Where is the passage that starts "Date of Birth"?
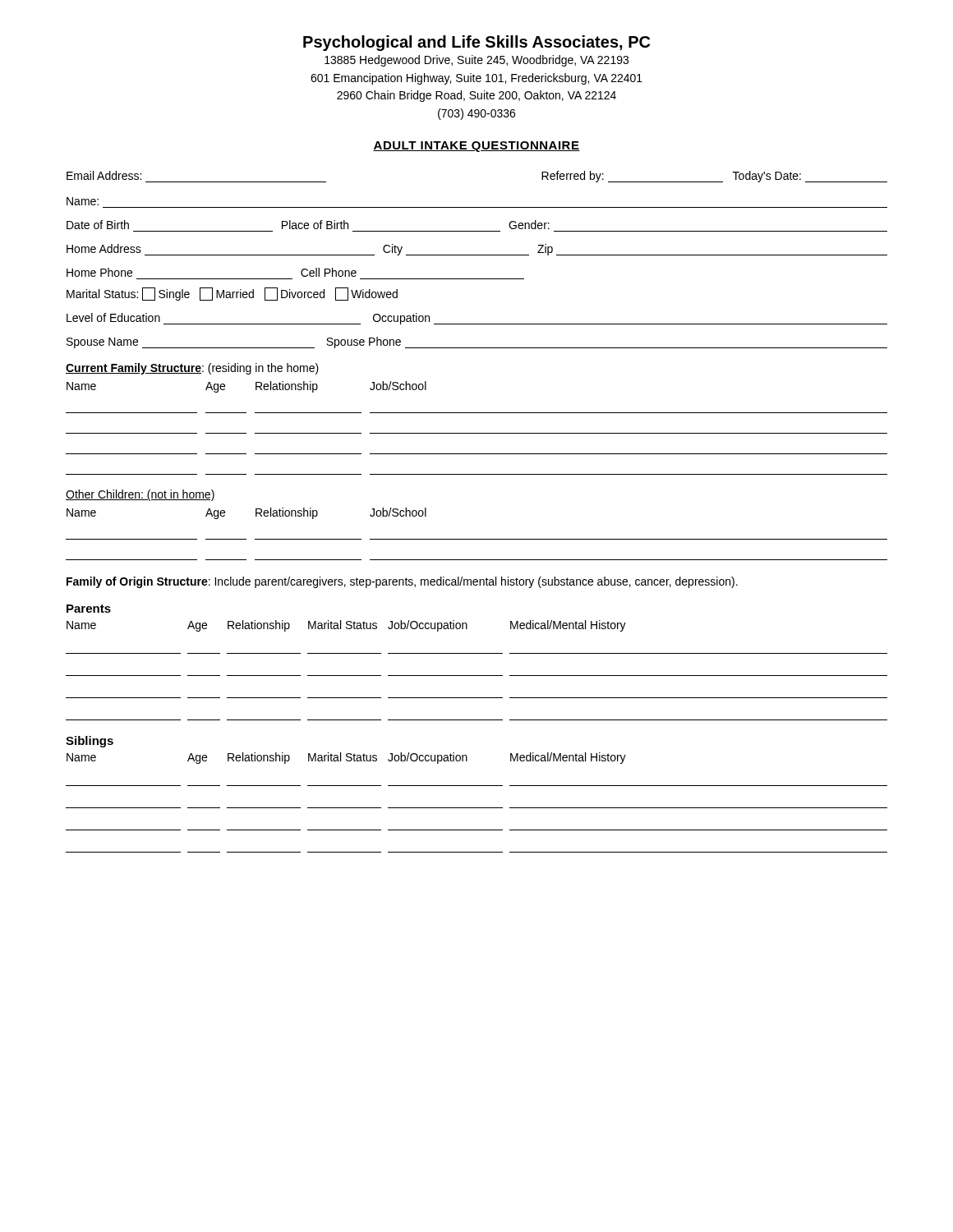The height and width of the screenshot is (1232, 953). (476, 224)
